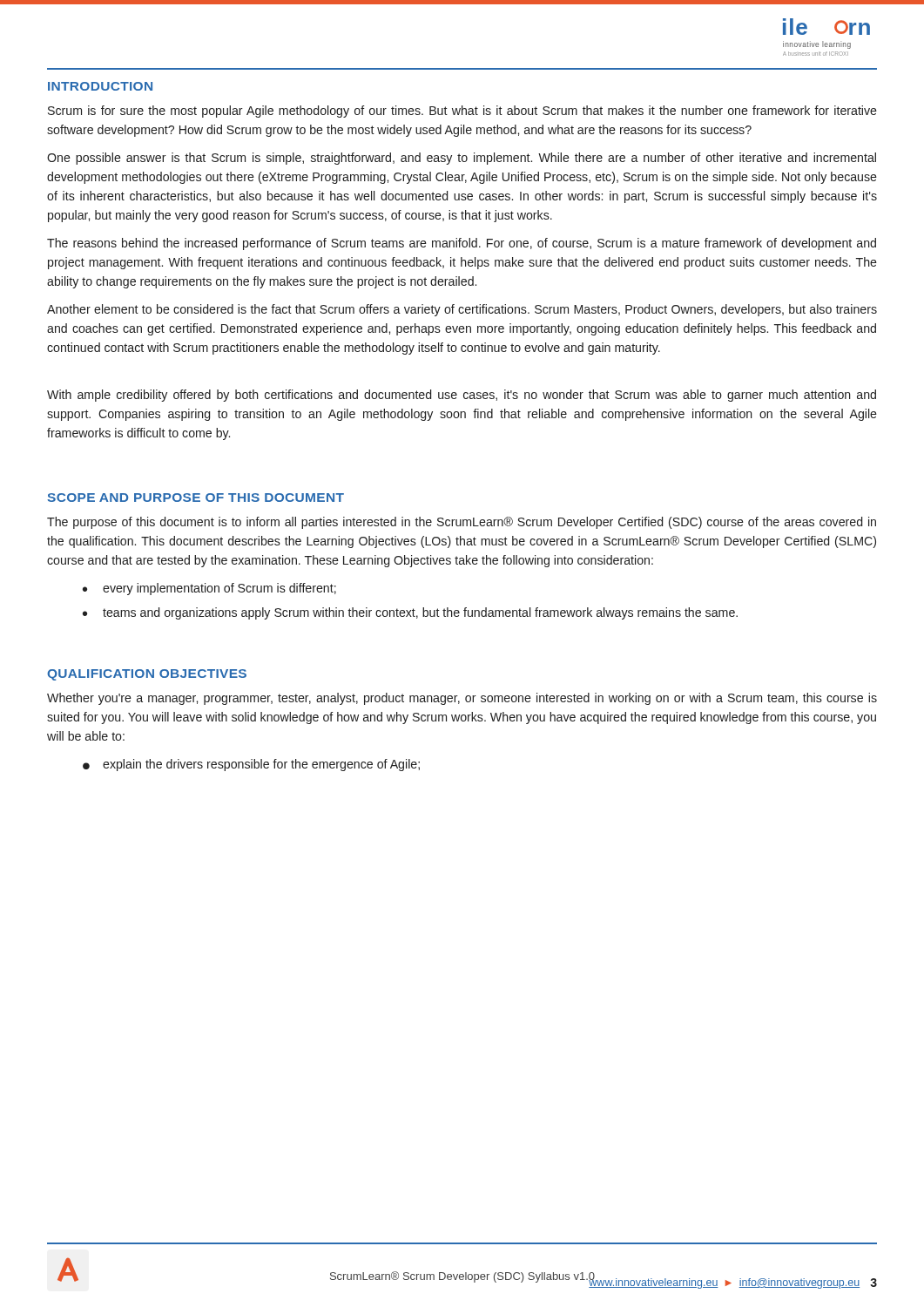Locate the text block that reads "With ample credibility offered by both"
Image resolution: width=924 pixels, height=1307 pixels.
[462, 414]
